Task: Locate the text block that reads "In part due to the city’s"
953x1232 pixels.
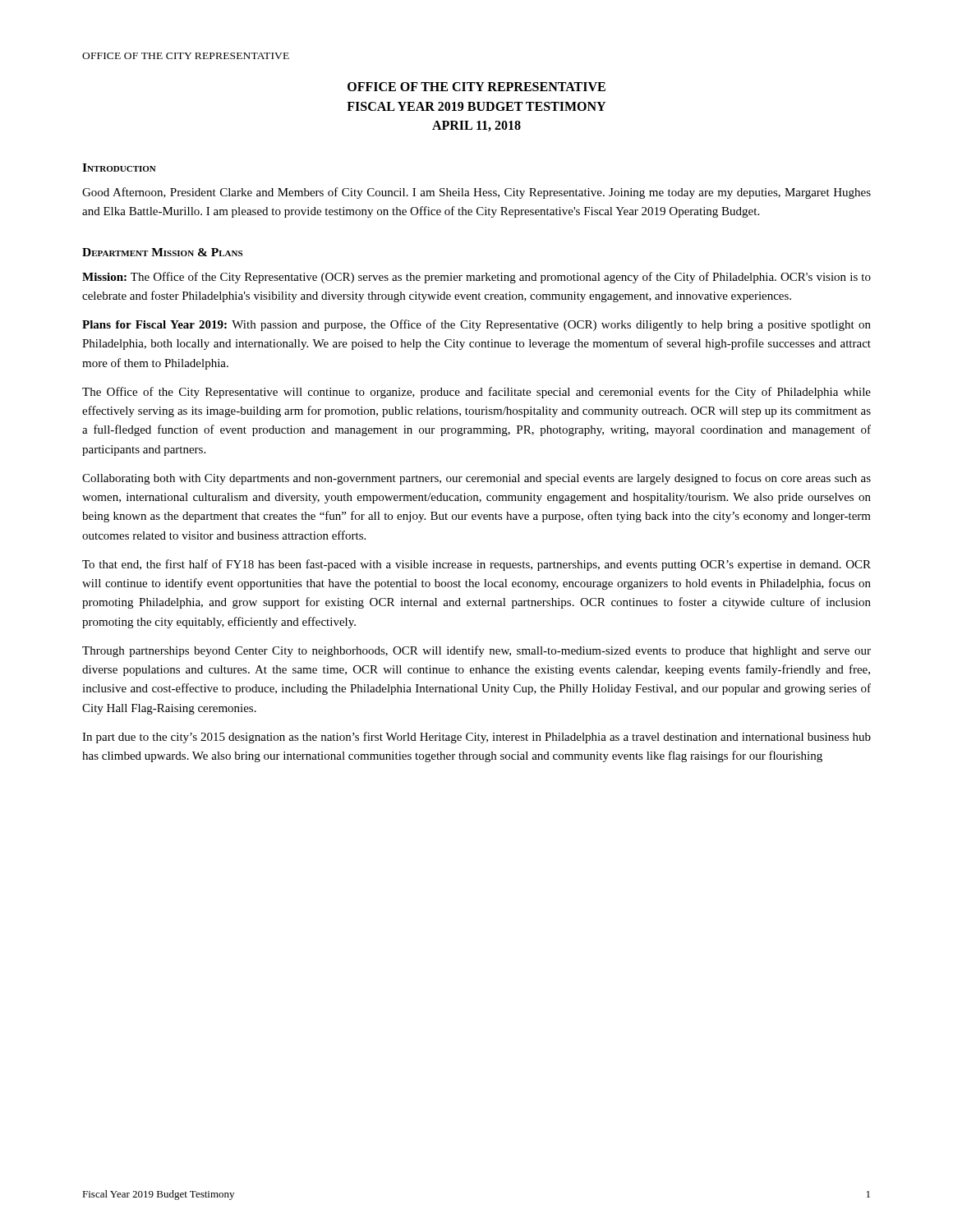Action: 476,746
